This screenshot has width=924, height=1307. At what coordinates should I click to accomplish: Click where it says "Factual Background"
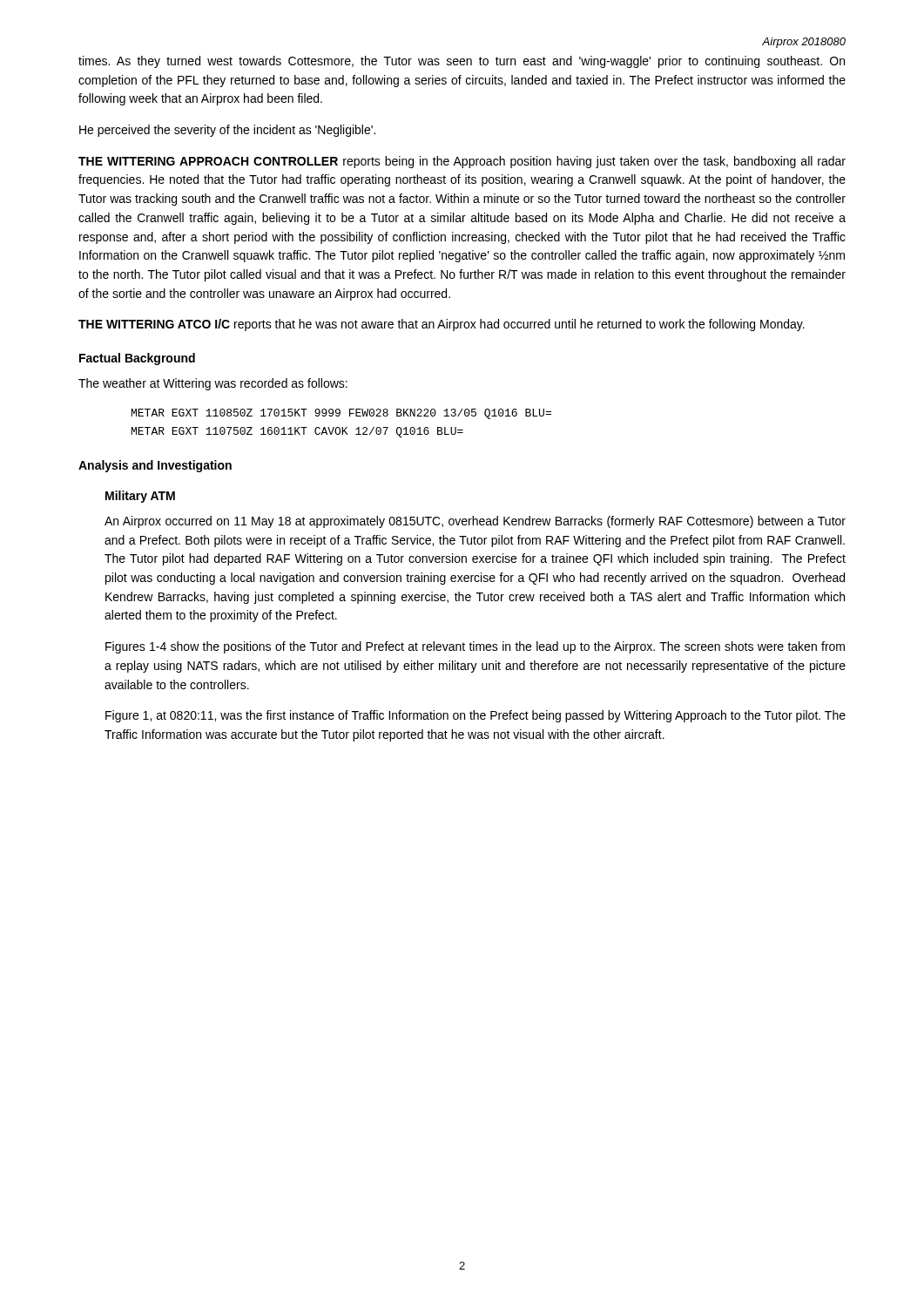click(137, 358)
